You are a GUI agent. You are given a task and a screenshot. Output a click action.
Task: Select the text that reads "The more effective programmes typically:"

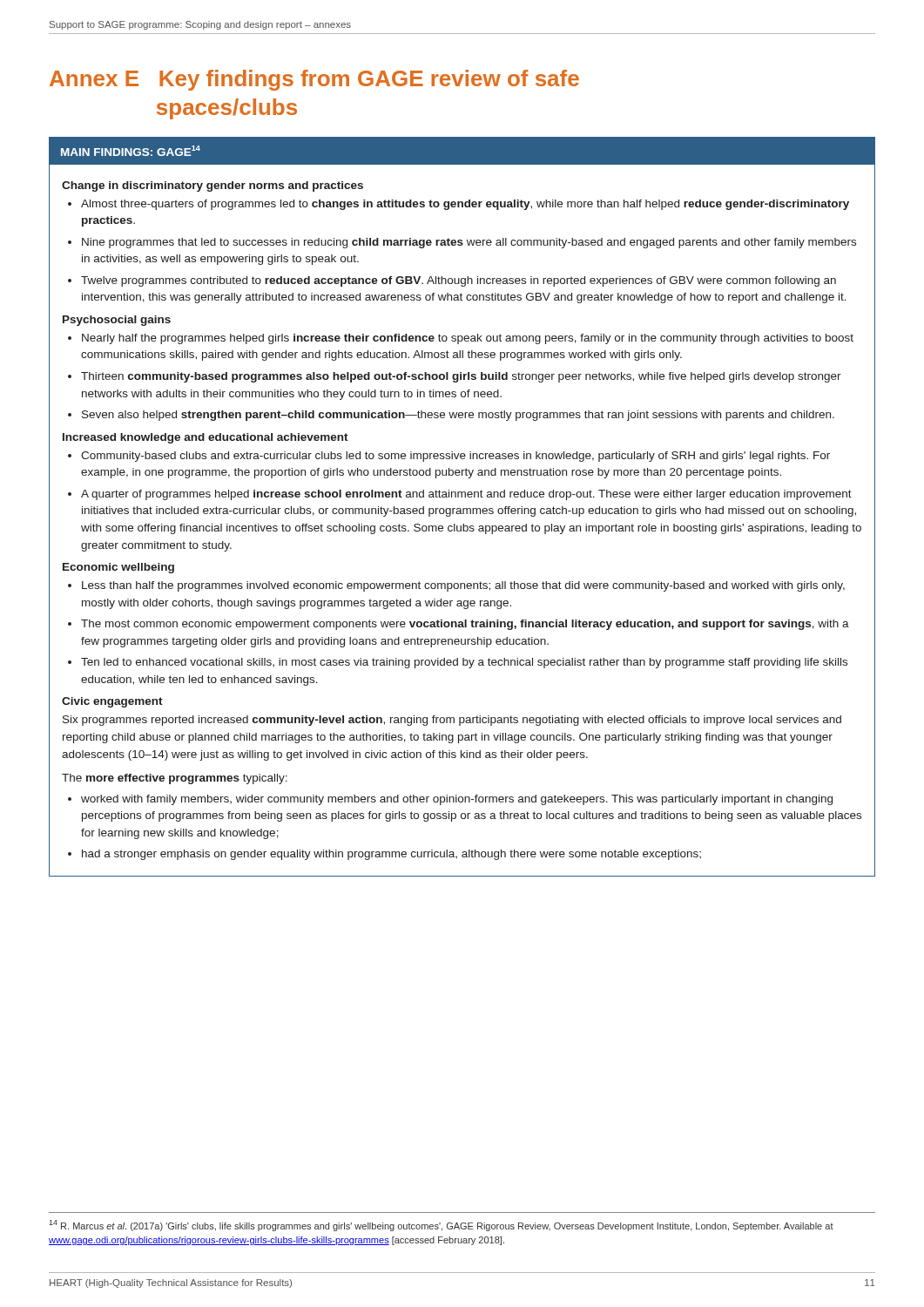click(x=175, y=778)
